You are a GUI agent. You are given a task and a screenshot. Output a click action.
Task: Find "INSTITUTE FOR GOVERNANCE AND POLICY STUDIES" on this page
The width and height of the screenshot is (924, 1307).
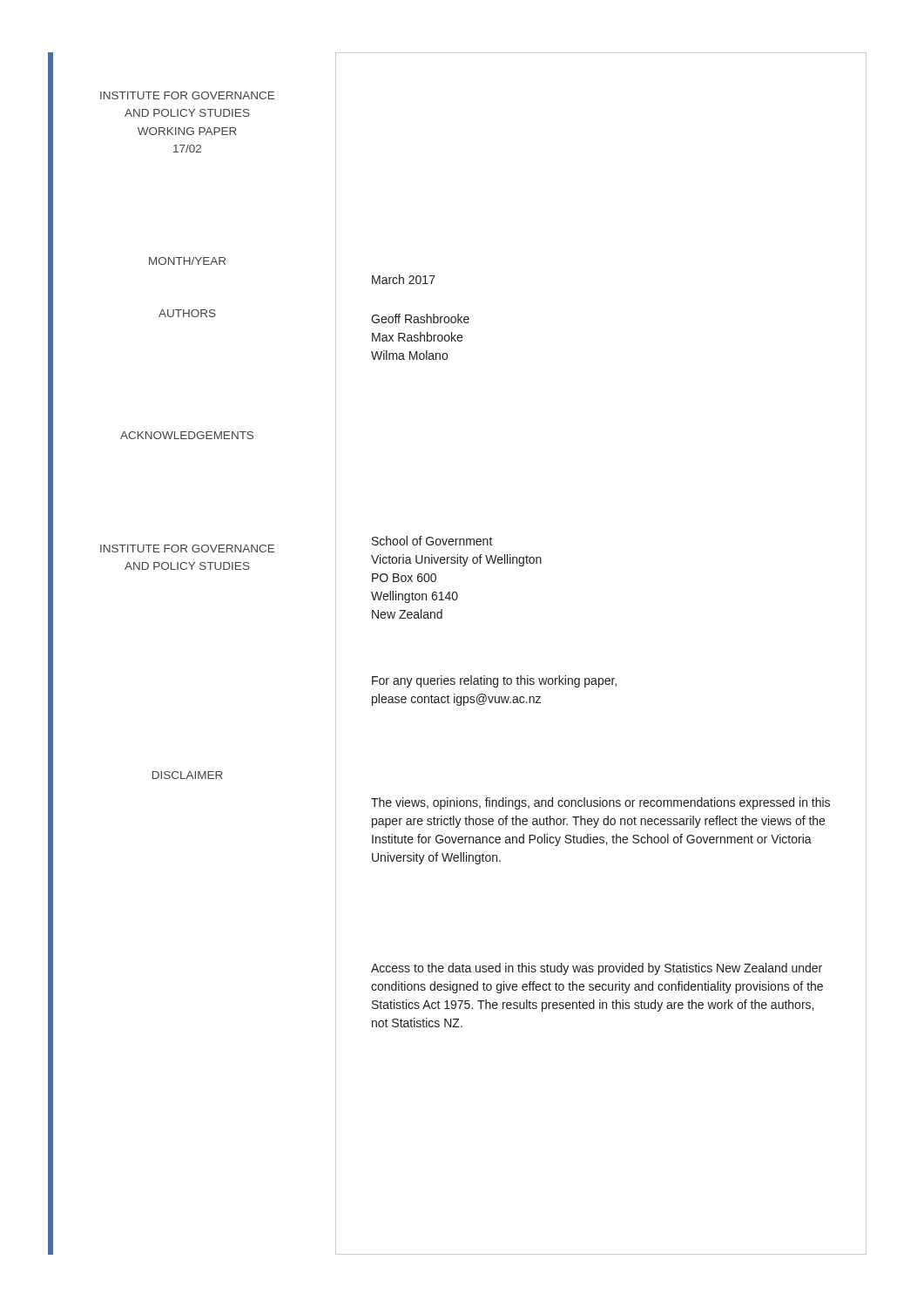(187, 558)
